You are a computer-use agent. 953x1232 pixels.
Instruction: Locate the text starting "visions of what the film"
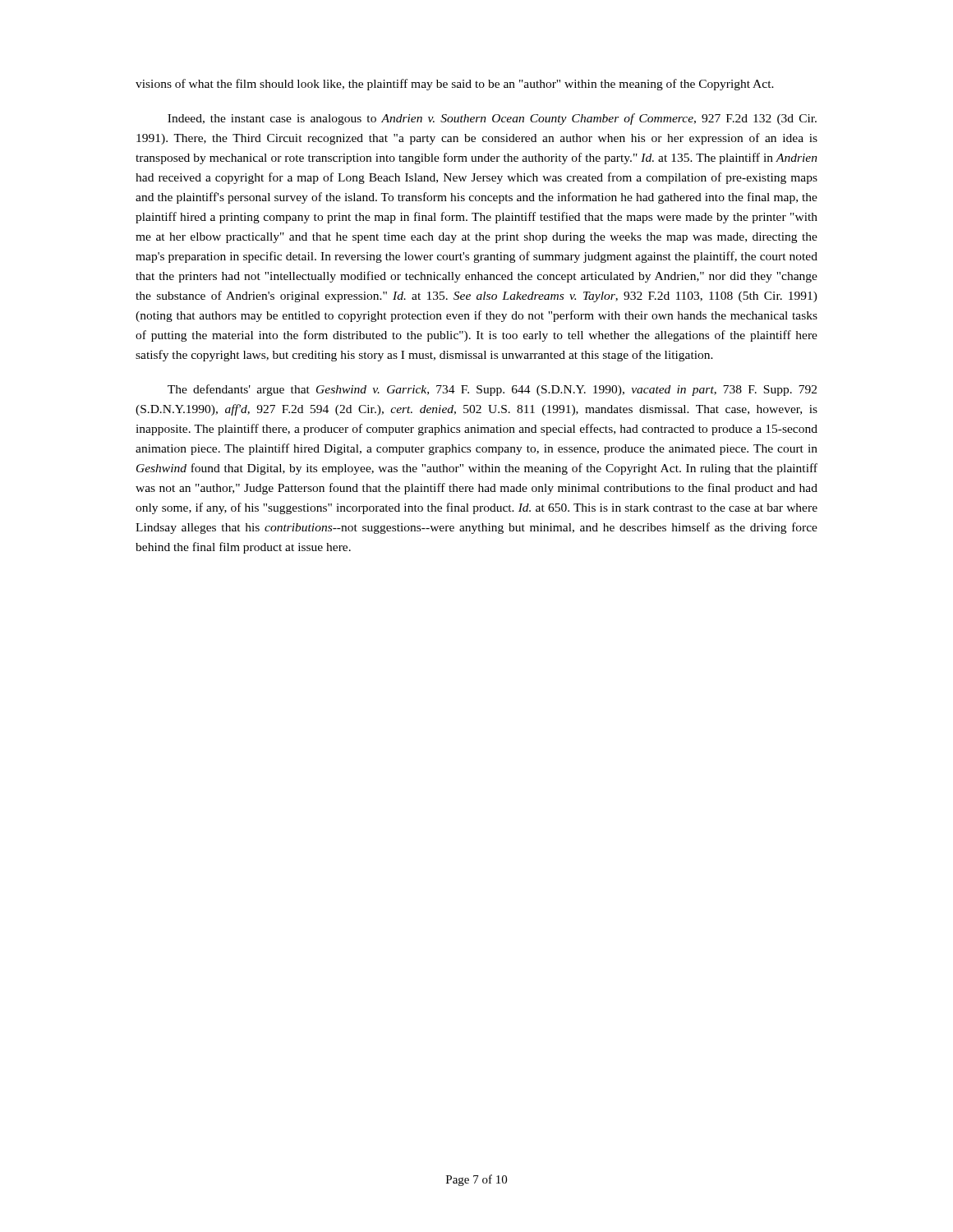tap(476, 84)
